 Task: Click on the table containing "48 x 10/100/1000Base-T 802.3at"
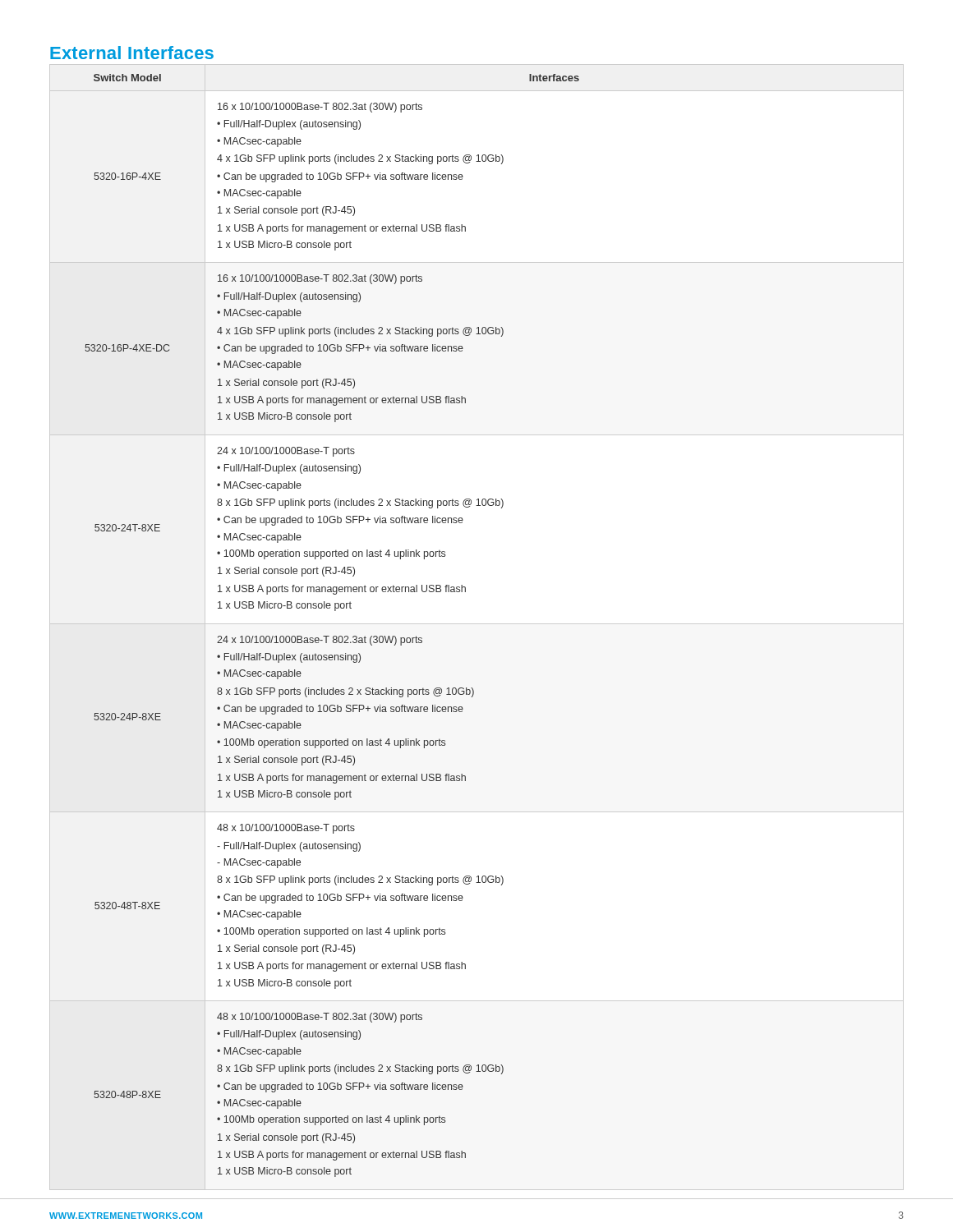click(x=476, y=627)
